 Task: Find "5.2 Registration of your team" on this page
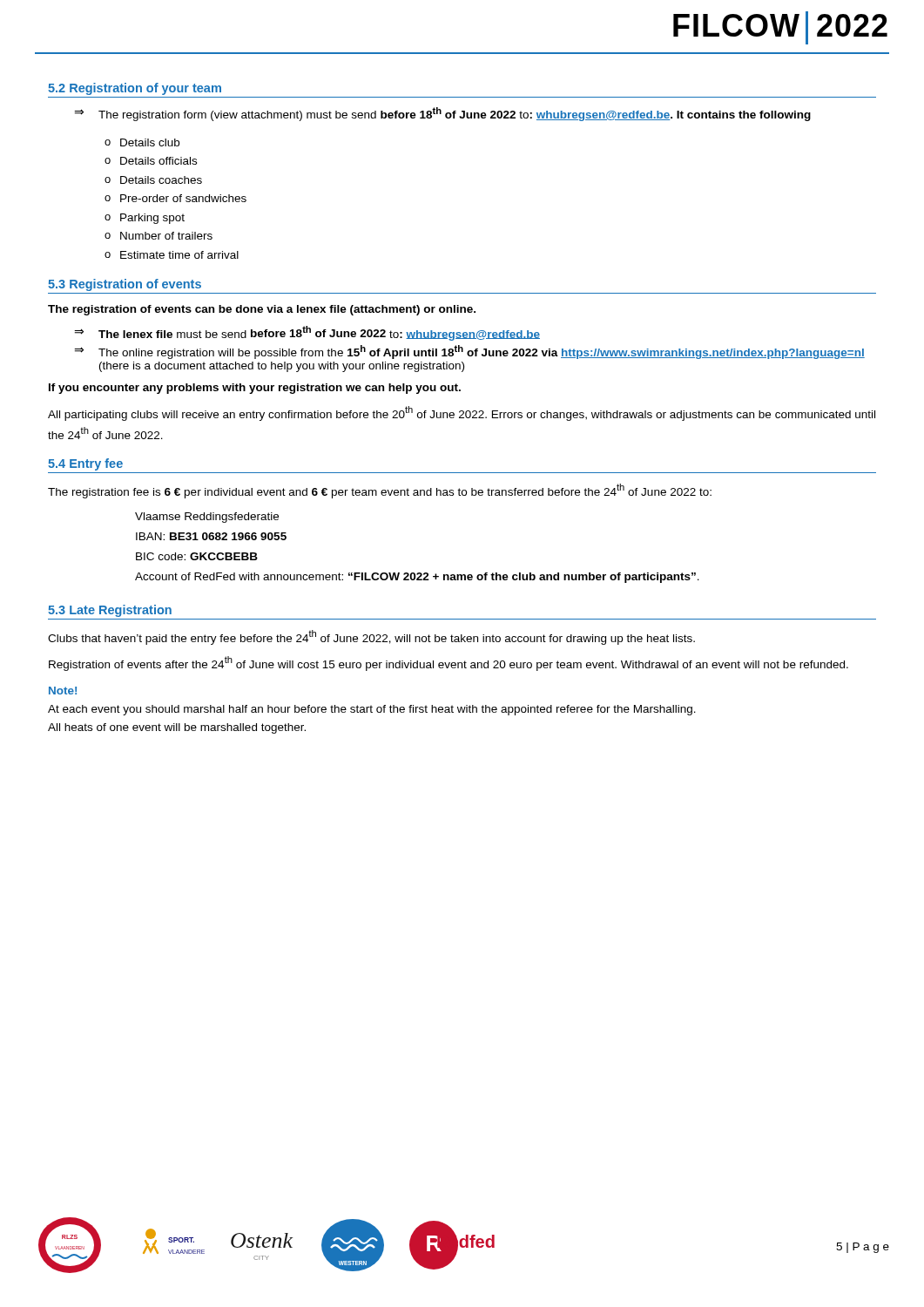tap(135, 88)
